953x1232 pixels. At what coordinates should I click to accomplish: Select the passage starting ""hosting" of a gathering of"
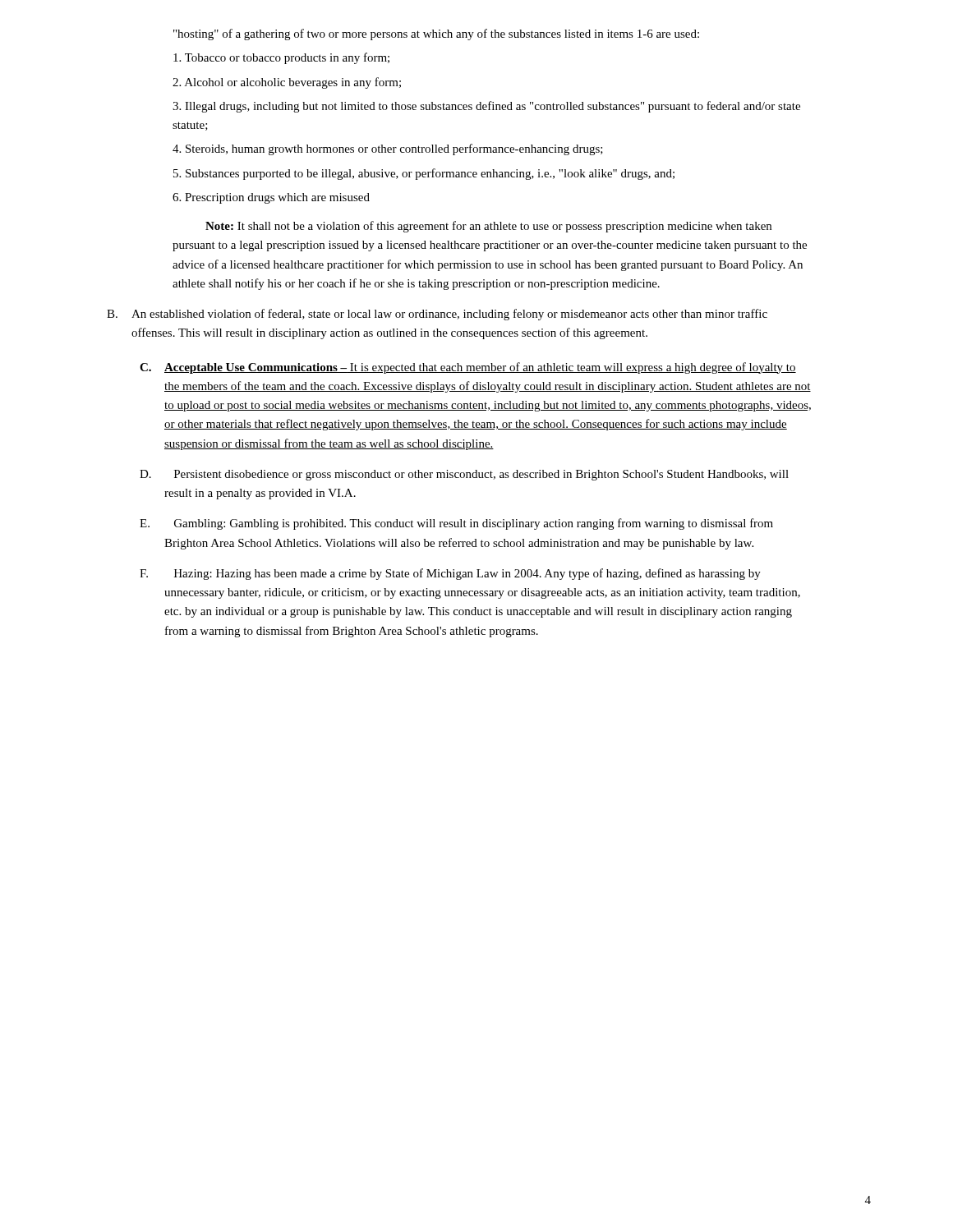tap(493, 34)
